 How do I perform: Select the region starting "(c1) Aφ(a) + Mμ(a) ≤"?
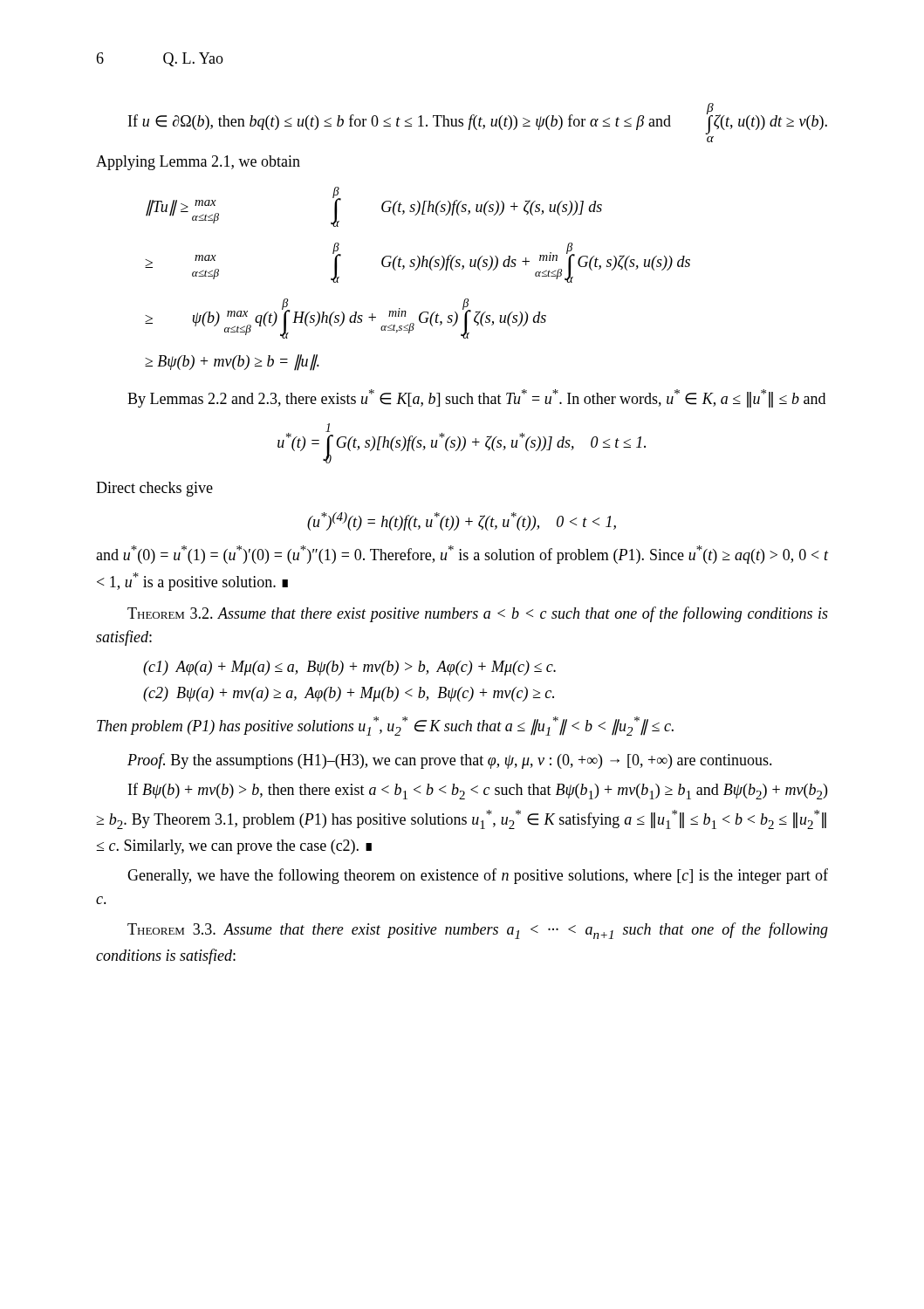tap(350, 667)
